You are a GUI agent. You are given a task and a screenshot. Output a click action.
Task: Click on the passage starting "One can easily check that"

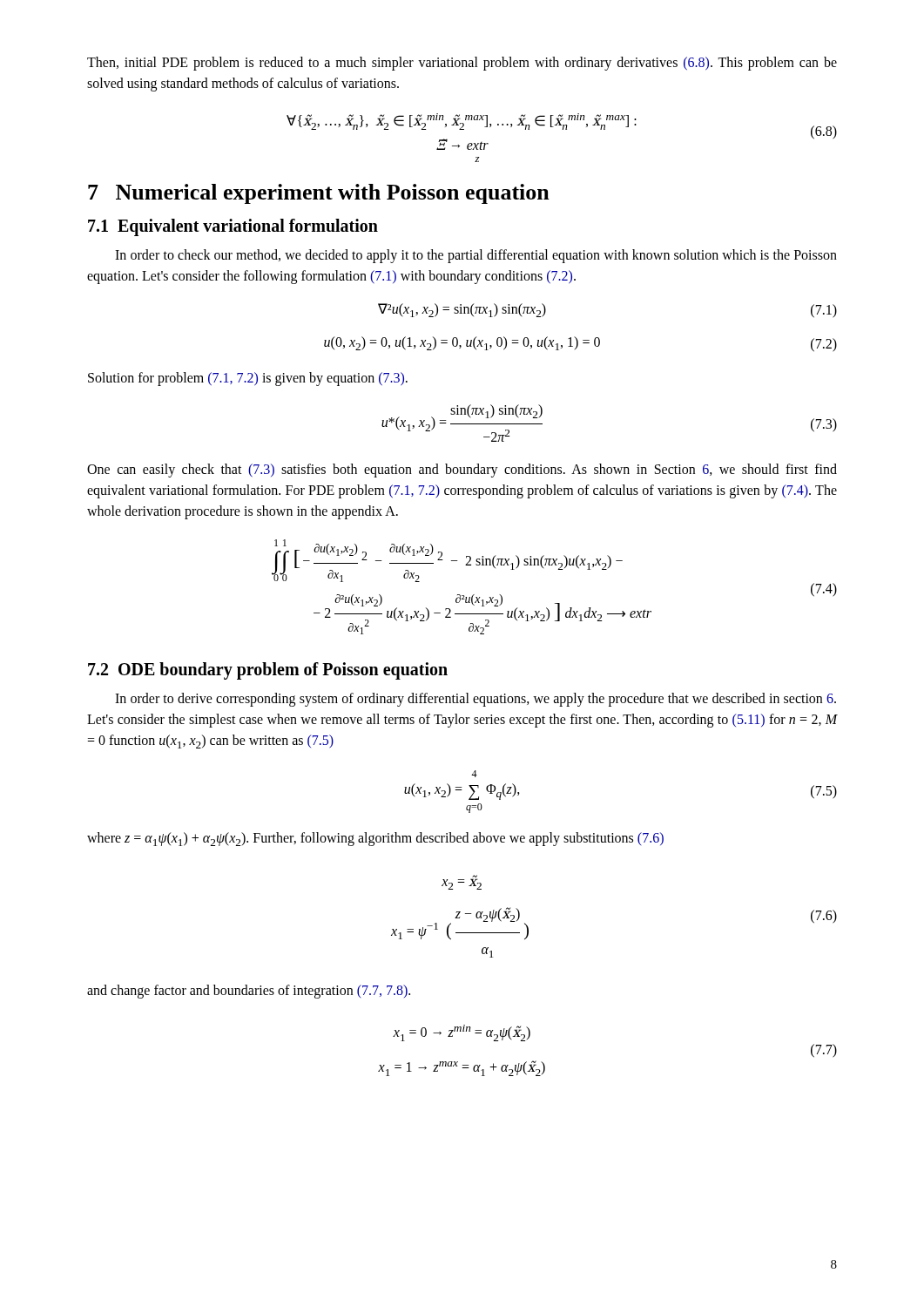pyautogui.click(x=462, y=491)
